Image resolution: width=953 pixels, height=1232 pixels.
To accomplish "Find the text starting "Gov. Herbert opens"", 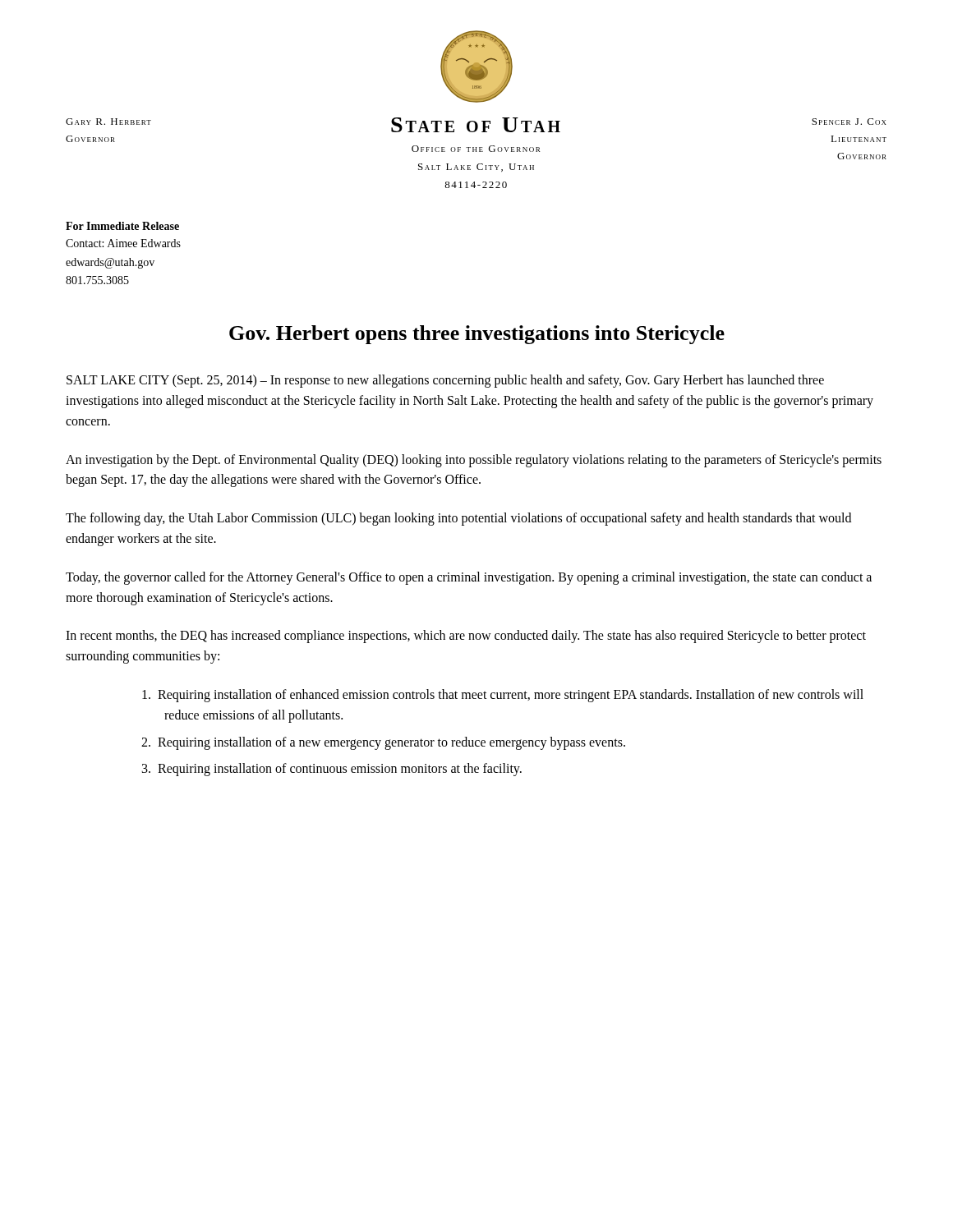I will (x=476, y=333).
